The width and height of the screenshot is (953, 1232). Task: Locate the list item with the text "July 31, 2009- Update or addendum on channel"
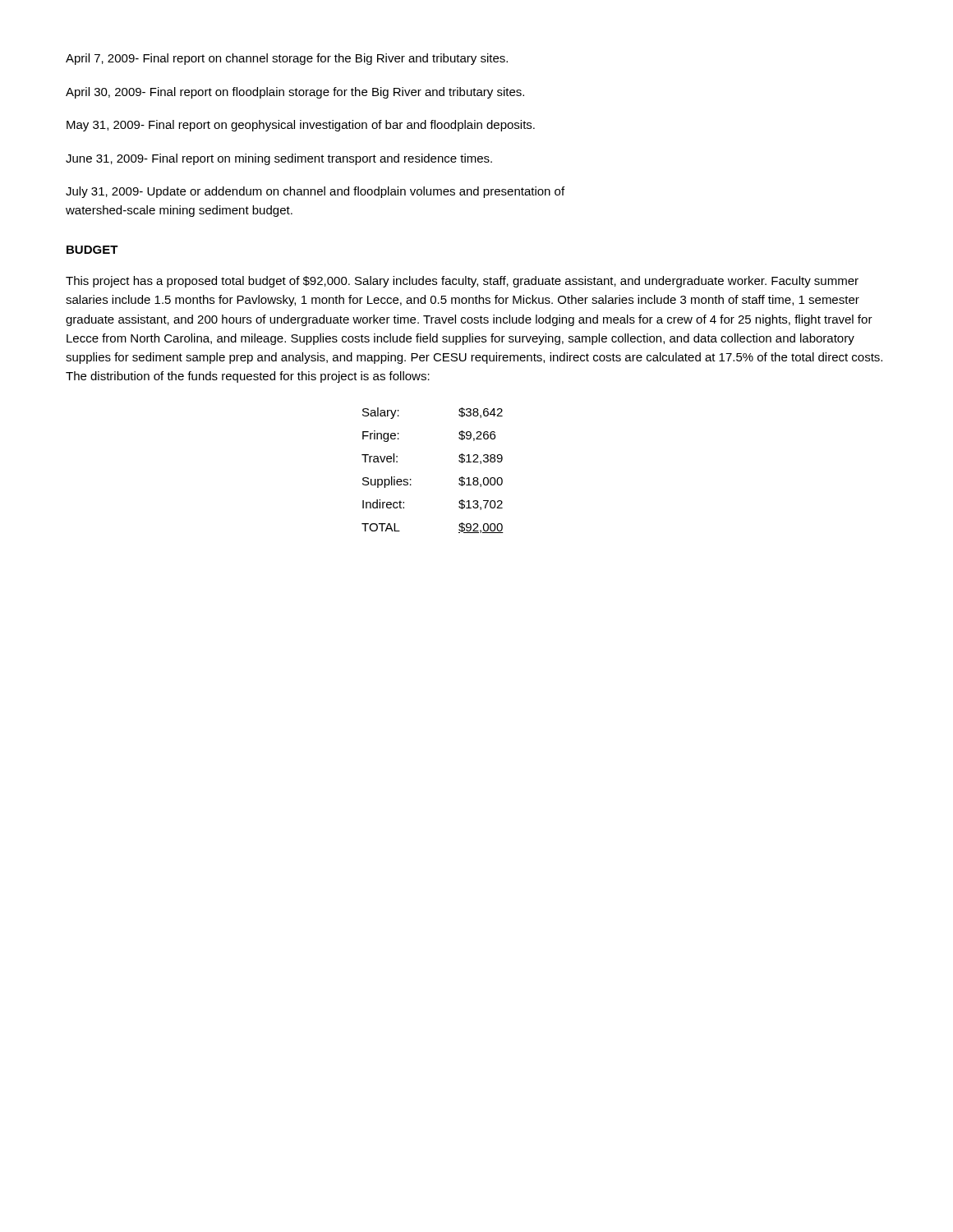[315, 200]
